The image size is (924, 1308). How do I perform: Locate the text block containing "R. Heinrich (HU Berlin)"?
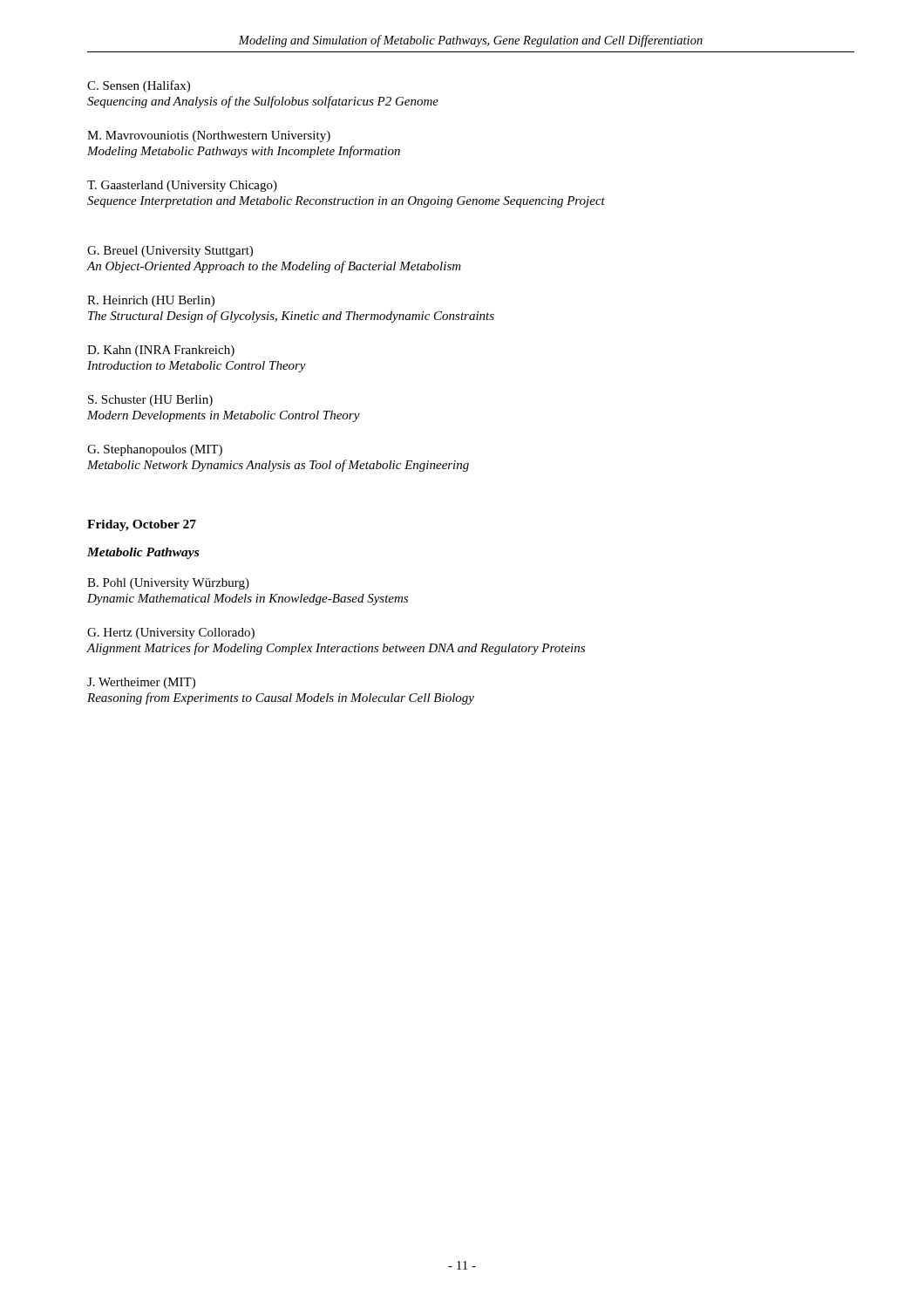[x=471, y=308]
